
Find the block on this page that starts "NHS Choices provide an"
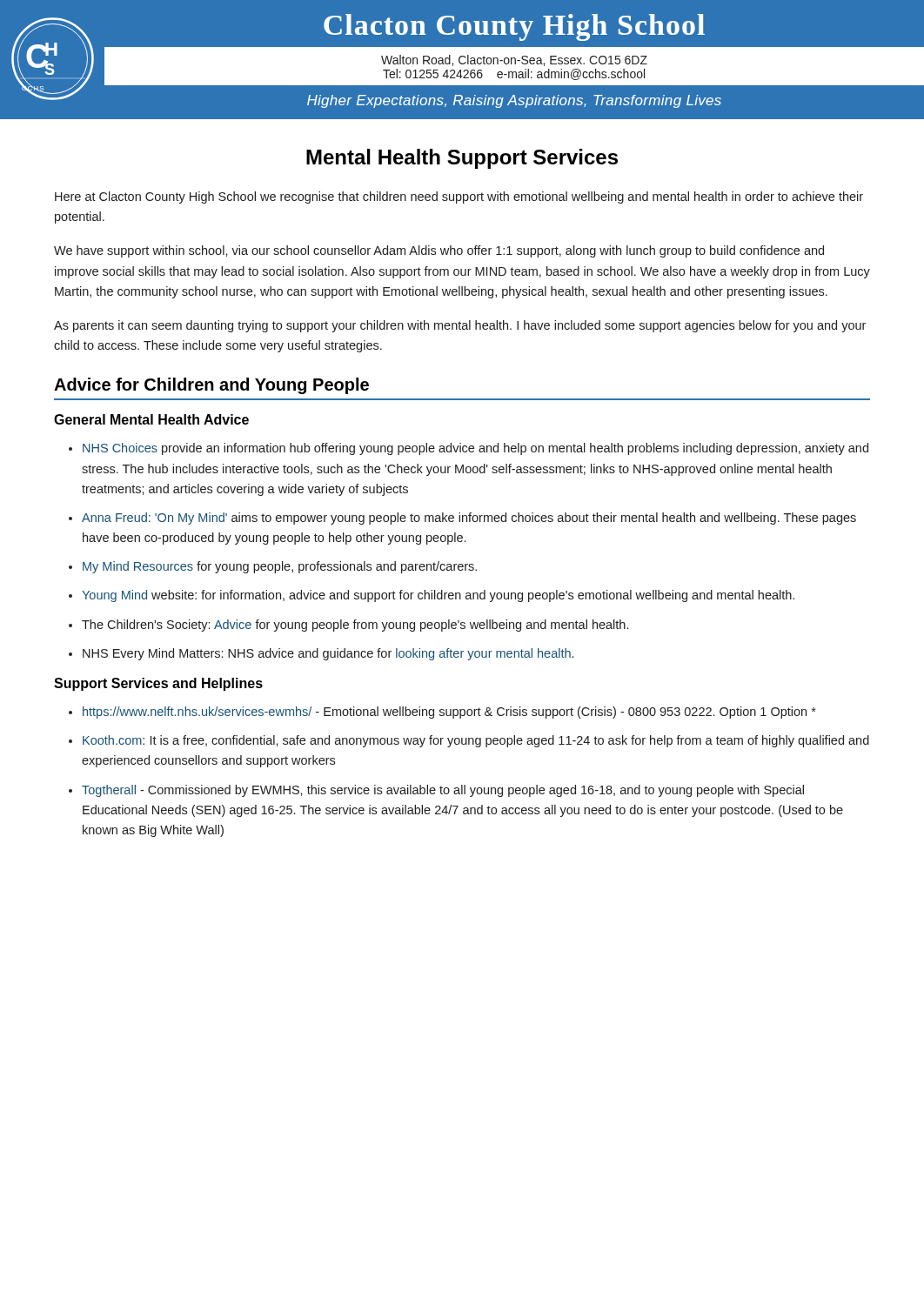click(x=475, y=468)
